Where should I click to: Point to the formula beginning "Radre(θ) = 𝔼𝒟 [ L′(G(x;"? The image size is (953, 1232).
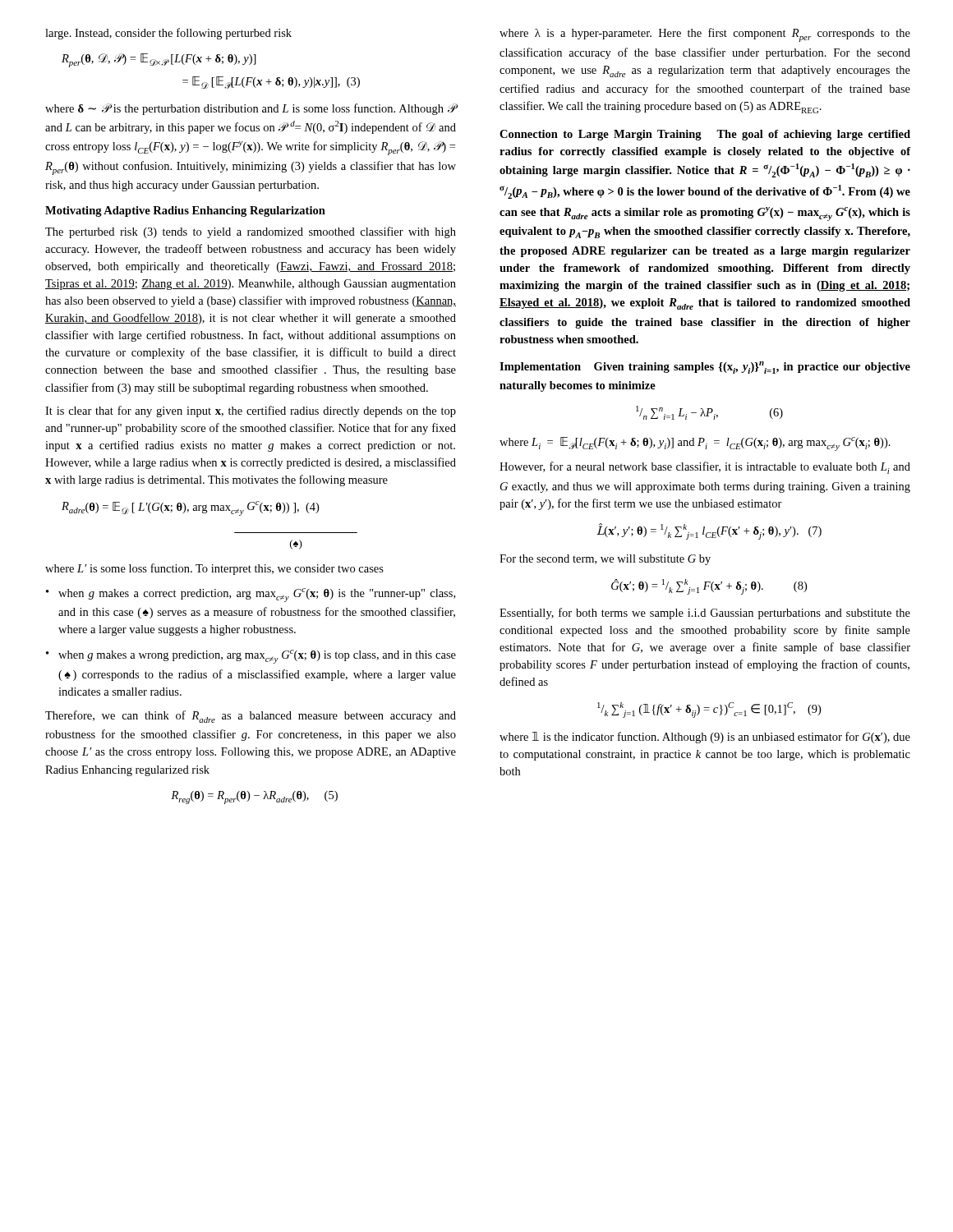[255, 524]
